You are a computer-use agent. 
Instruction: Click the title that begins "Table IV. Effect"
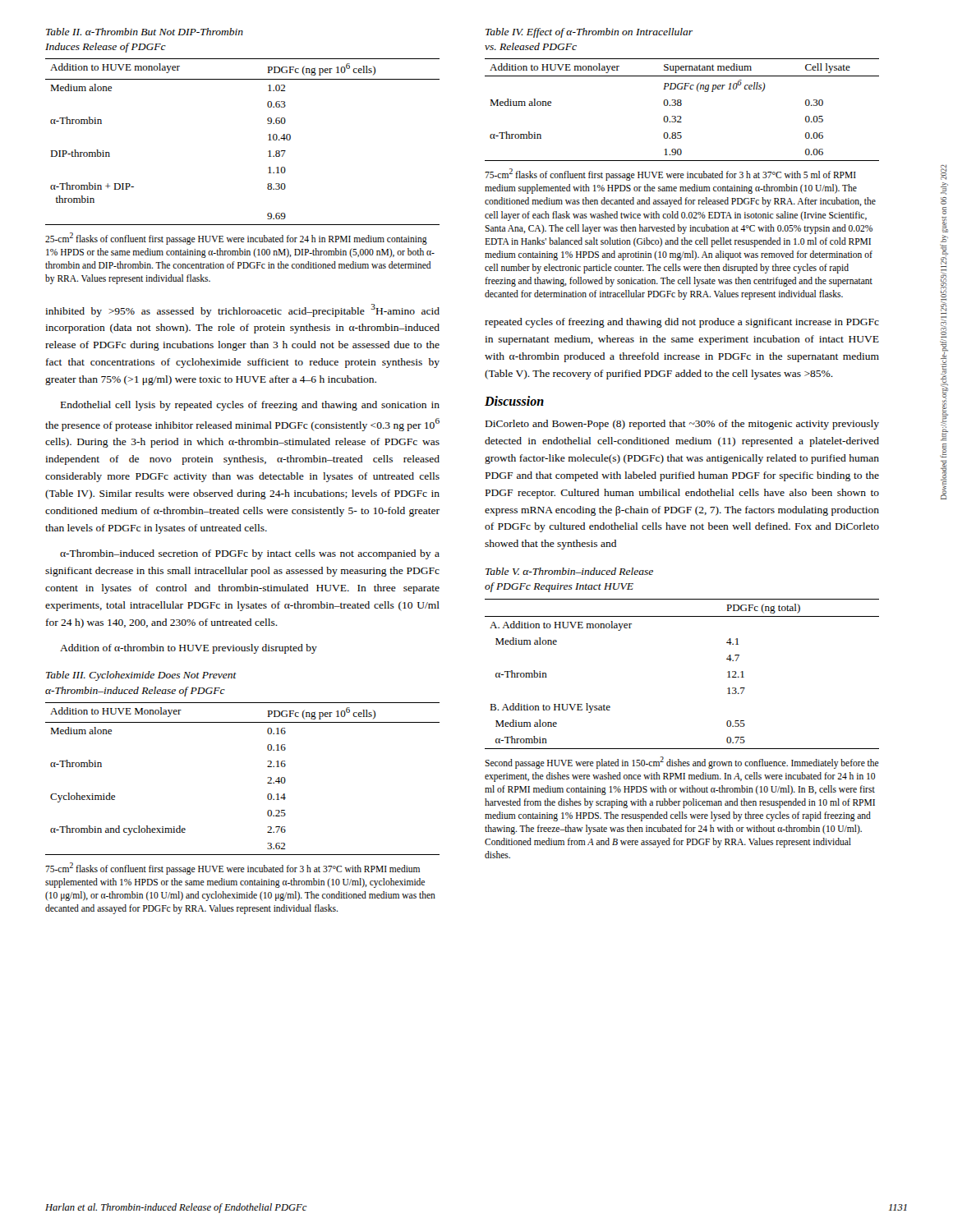pos(589,39)
